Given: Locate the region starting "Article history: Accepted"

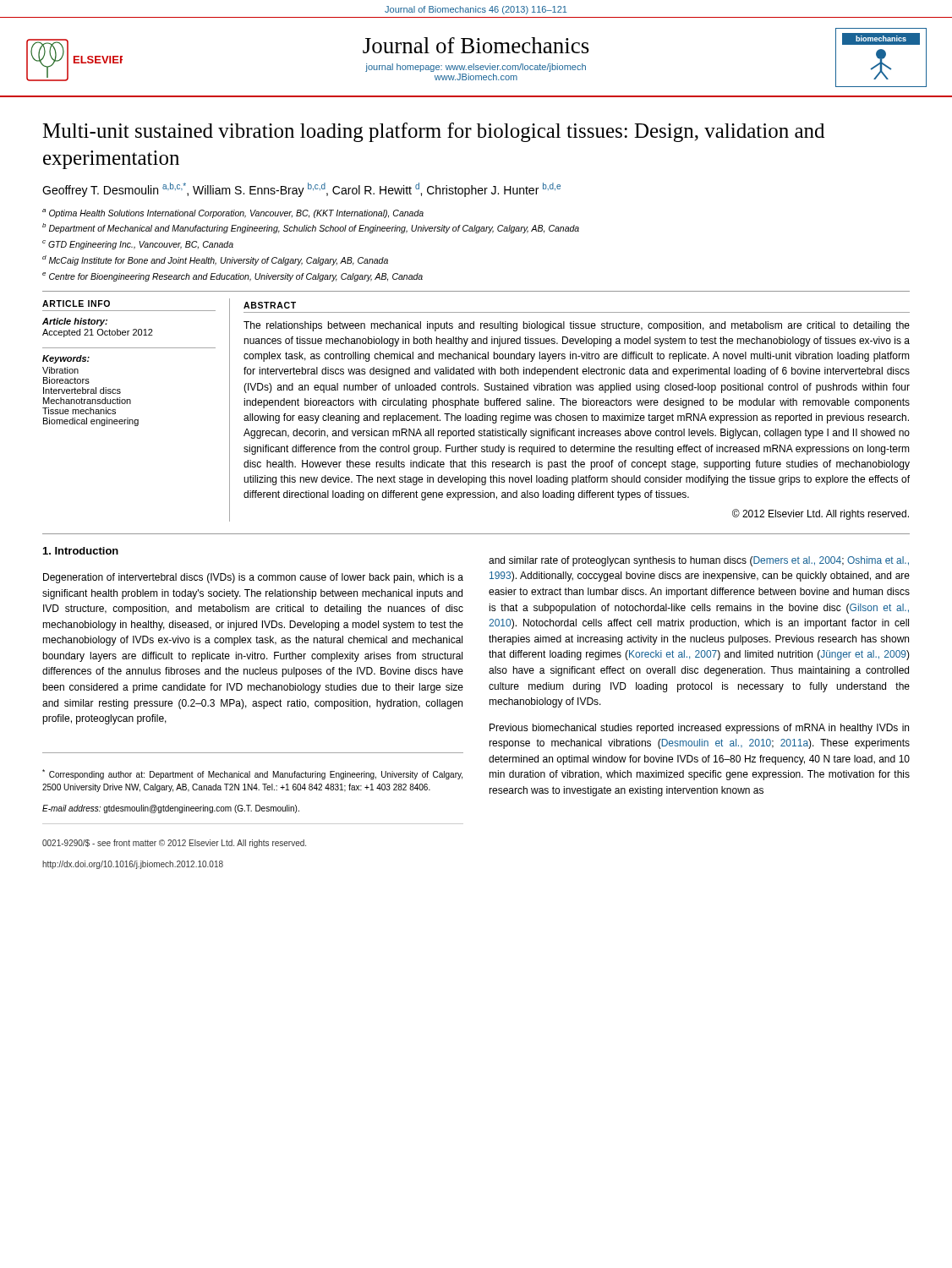Looking at the screenshot, I should pyautogui.click(x=129, y=326).
